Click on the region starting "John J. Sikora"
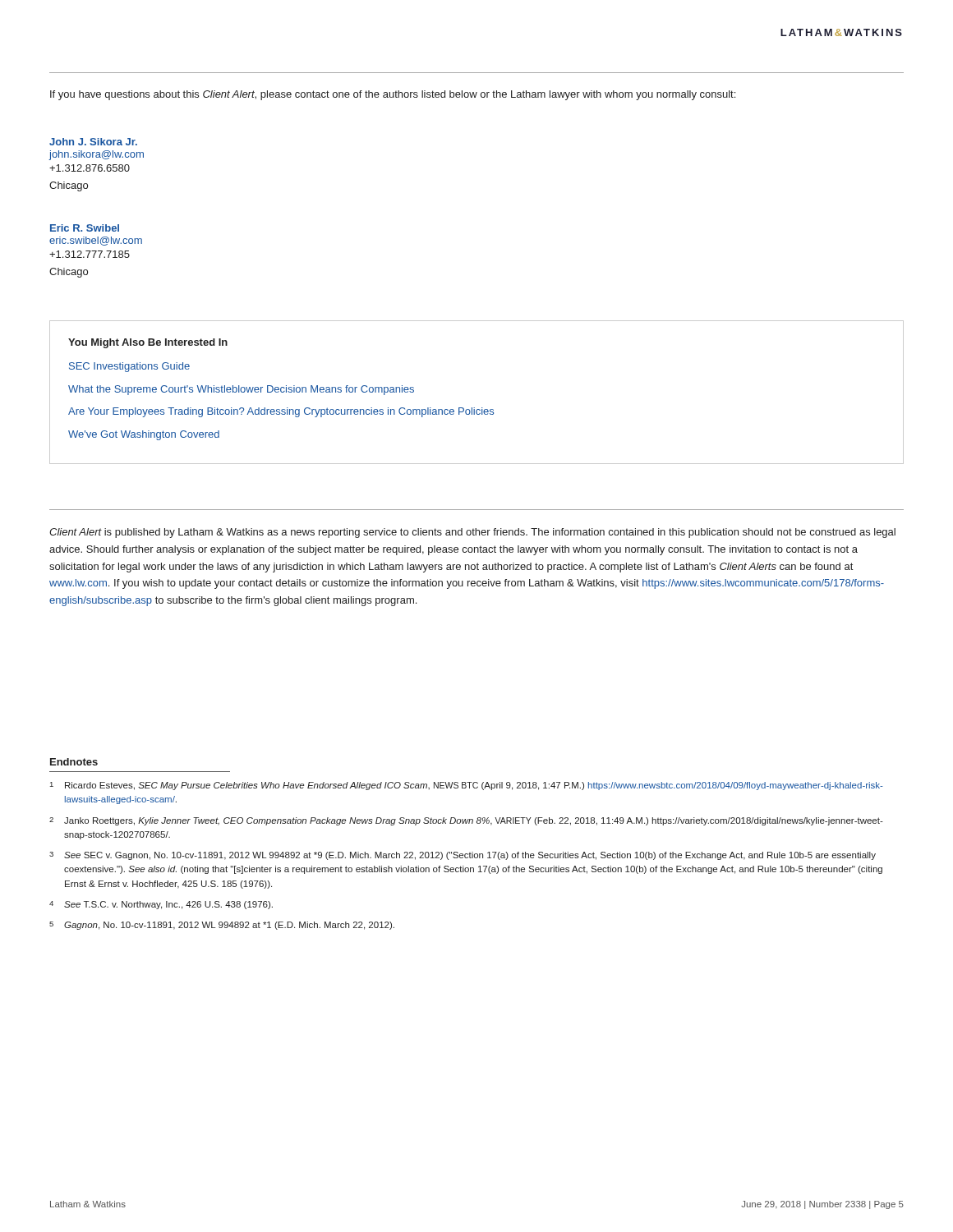This screenshot has width=953, height=1232. pyautogui.click(x=97, y=165)
